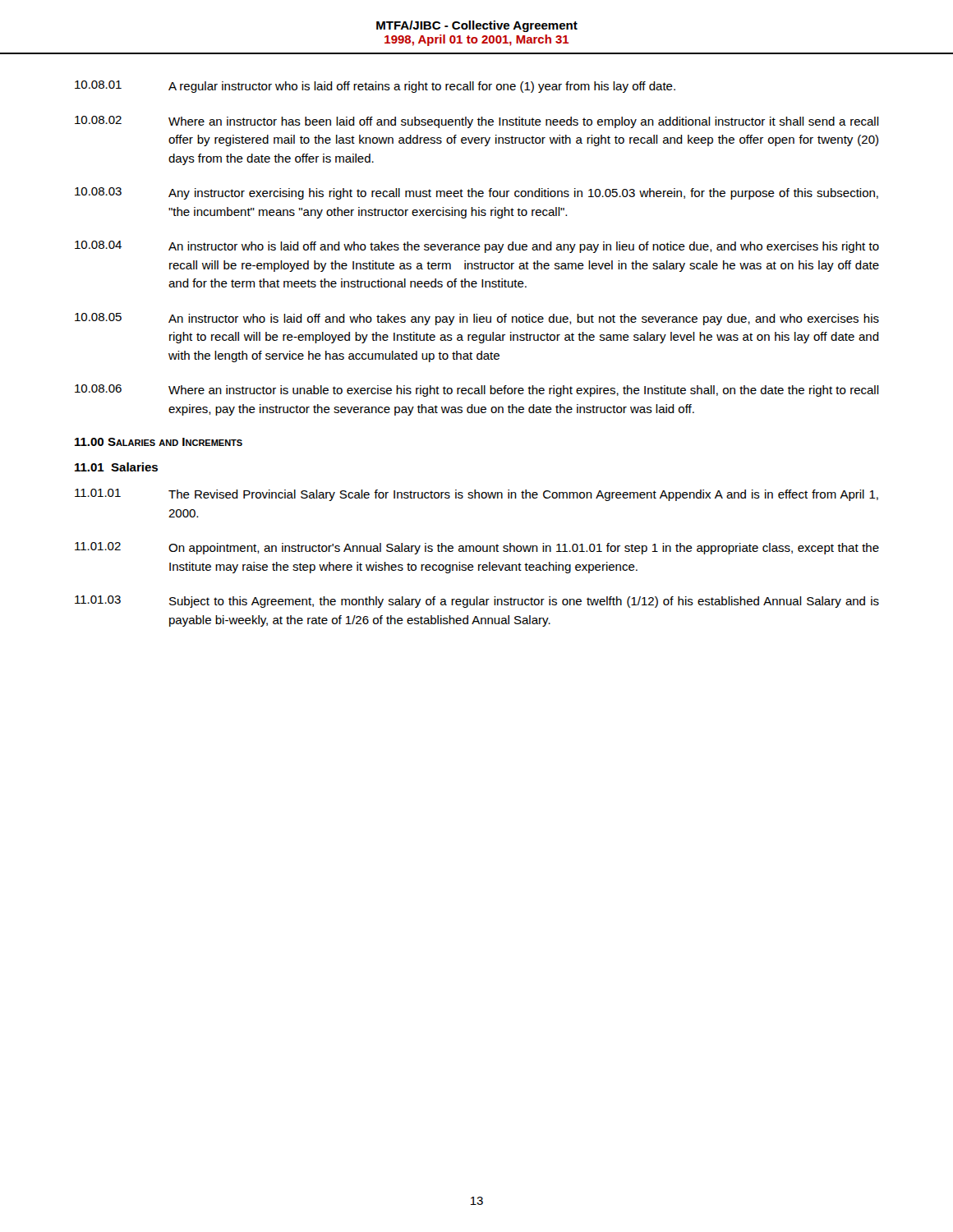Screen dimensions: 1232x953
Task: Find the passage starting "11.01 Salaries"
Action: point(116,467)
